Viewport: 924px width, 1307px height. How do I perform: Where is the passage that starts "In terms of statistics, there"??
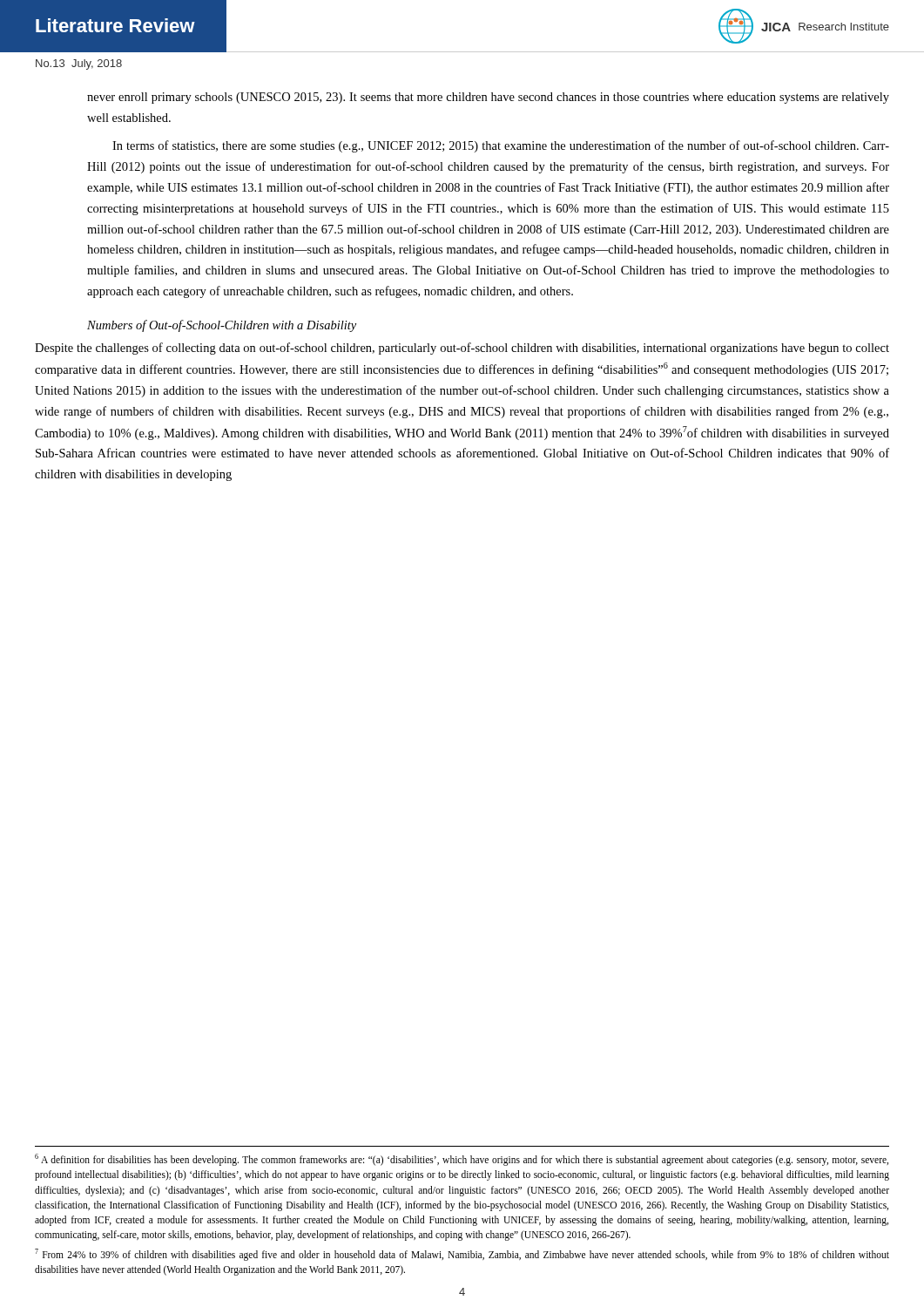pos(488,219)
